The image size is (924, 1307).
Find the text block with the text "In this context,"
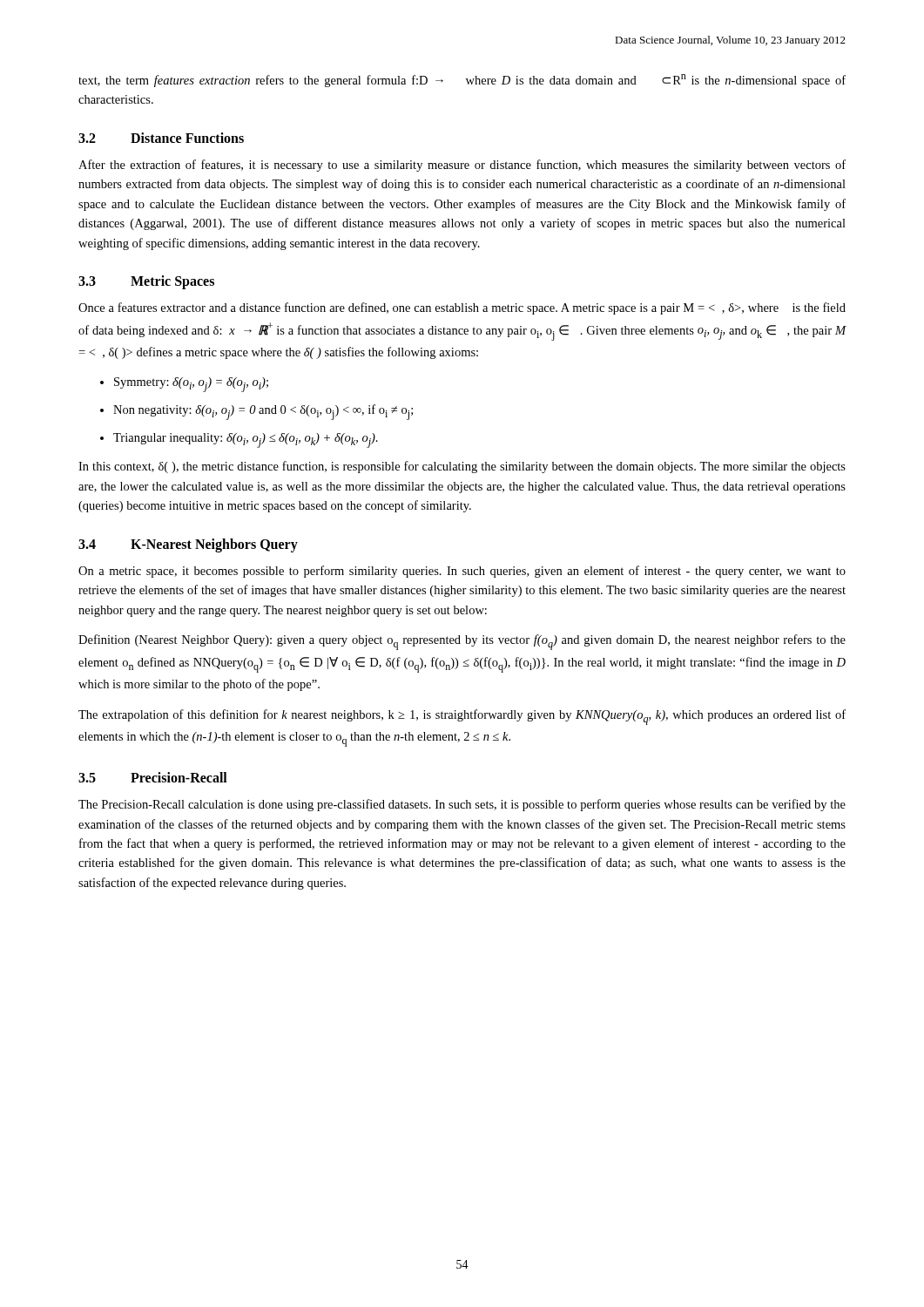462,486
